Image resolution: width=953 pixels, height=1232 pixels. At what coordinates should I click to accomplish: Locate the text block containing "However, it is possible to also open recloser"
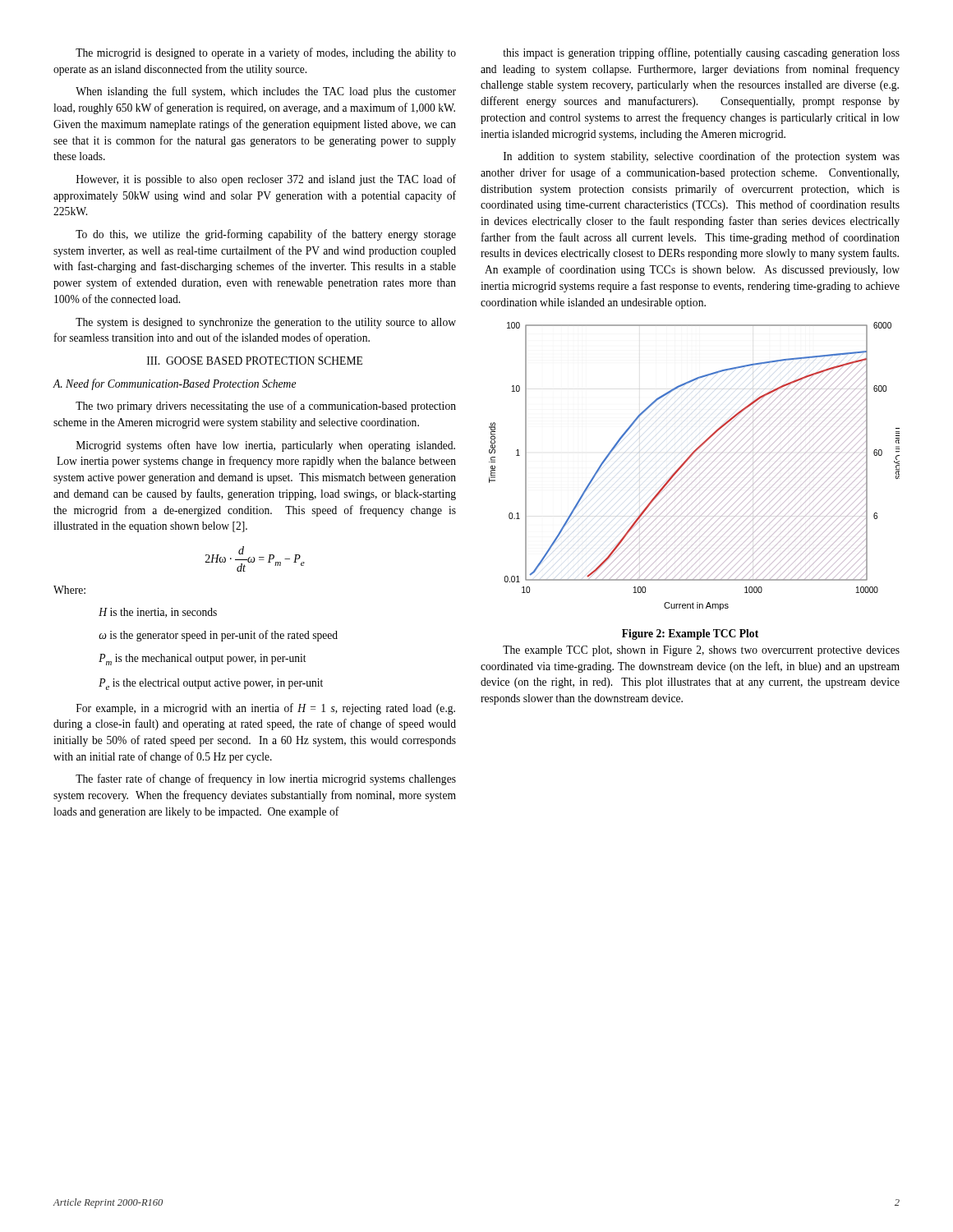pos(255,196)
